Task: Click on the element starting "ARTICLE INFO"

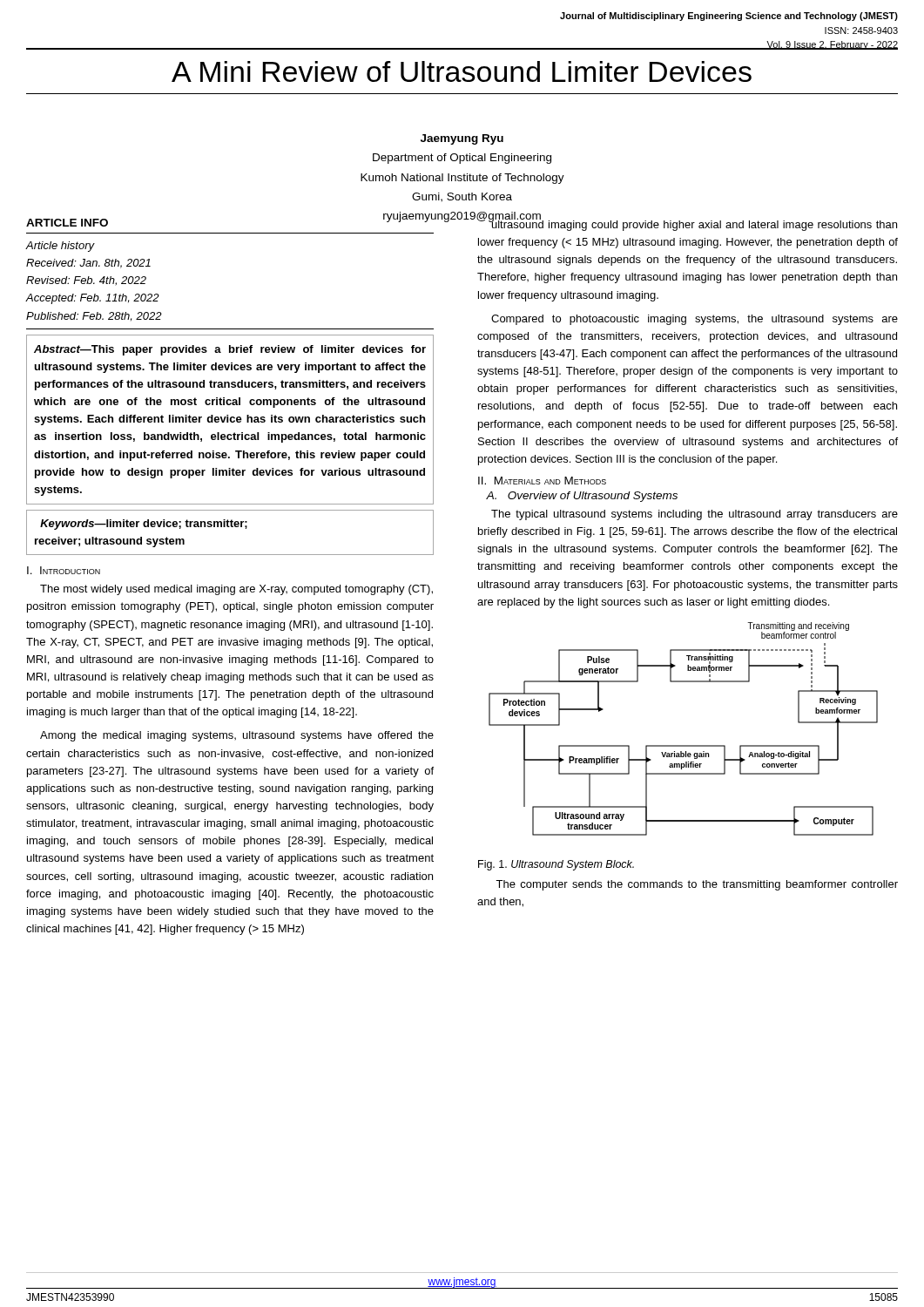Action: 67,223
